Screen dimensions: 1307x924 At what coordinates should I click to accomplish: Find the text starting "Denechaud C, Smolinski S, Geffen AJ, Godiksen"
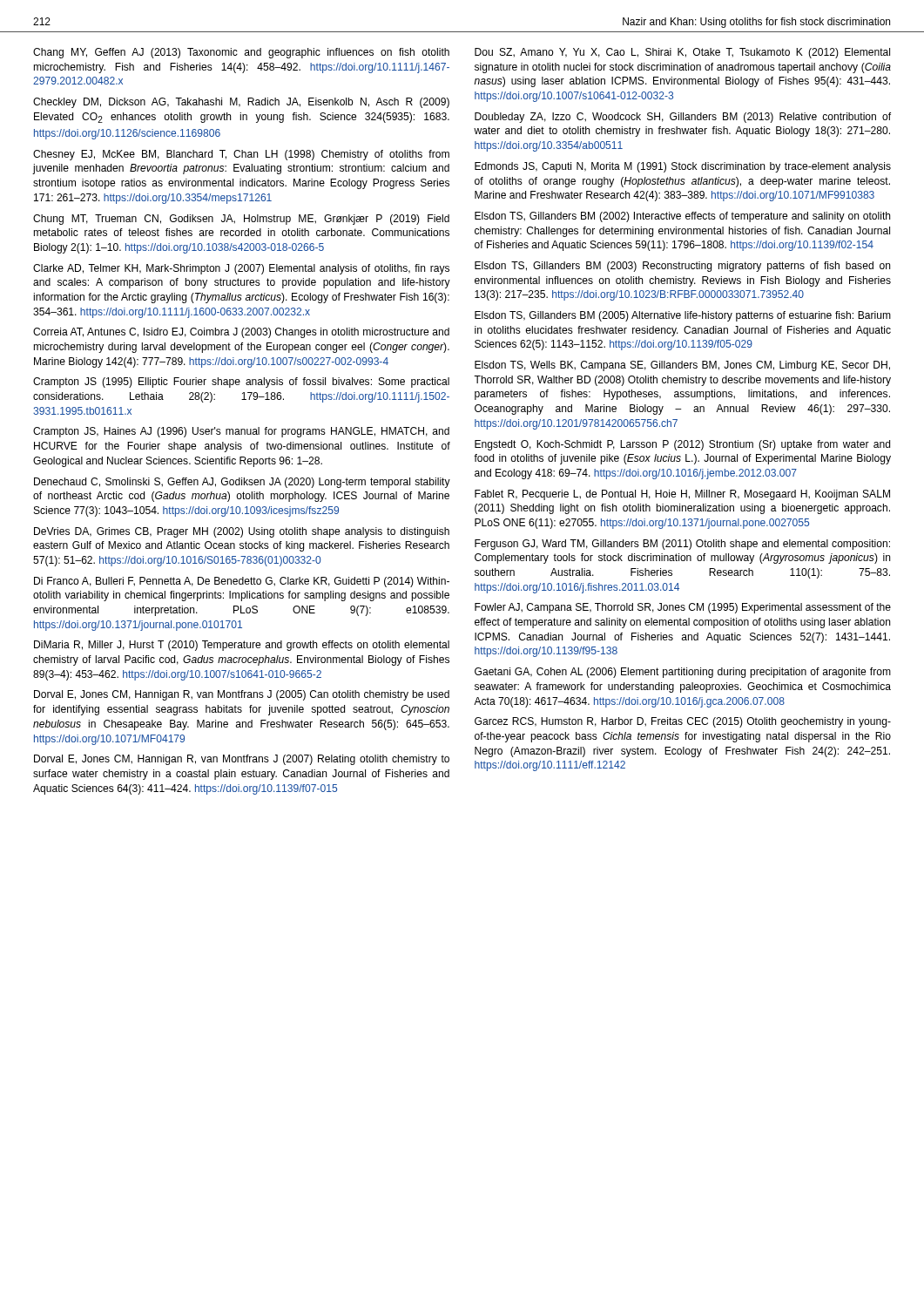click(241, 496)
